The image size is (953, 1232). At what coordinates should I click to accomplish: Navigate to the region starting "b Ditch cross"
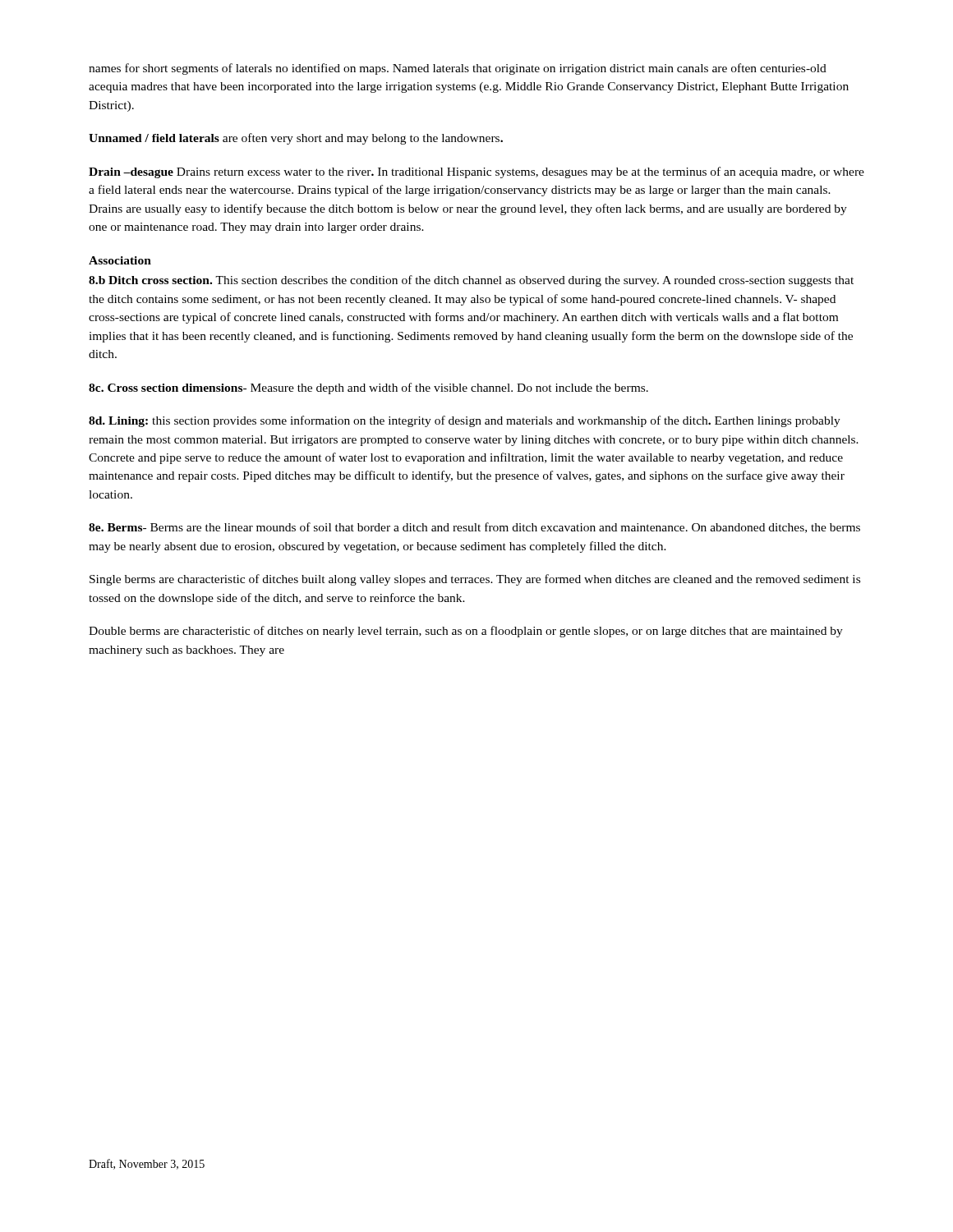[471, 317]
